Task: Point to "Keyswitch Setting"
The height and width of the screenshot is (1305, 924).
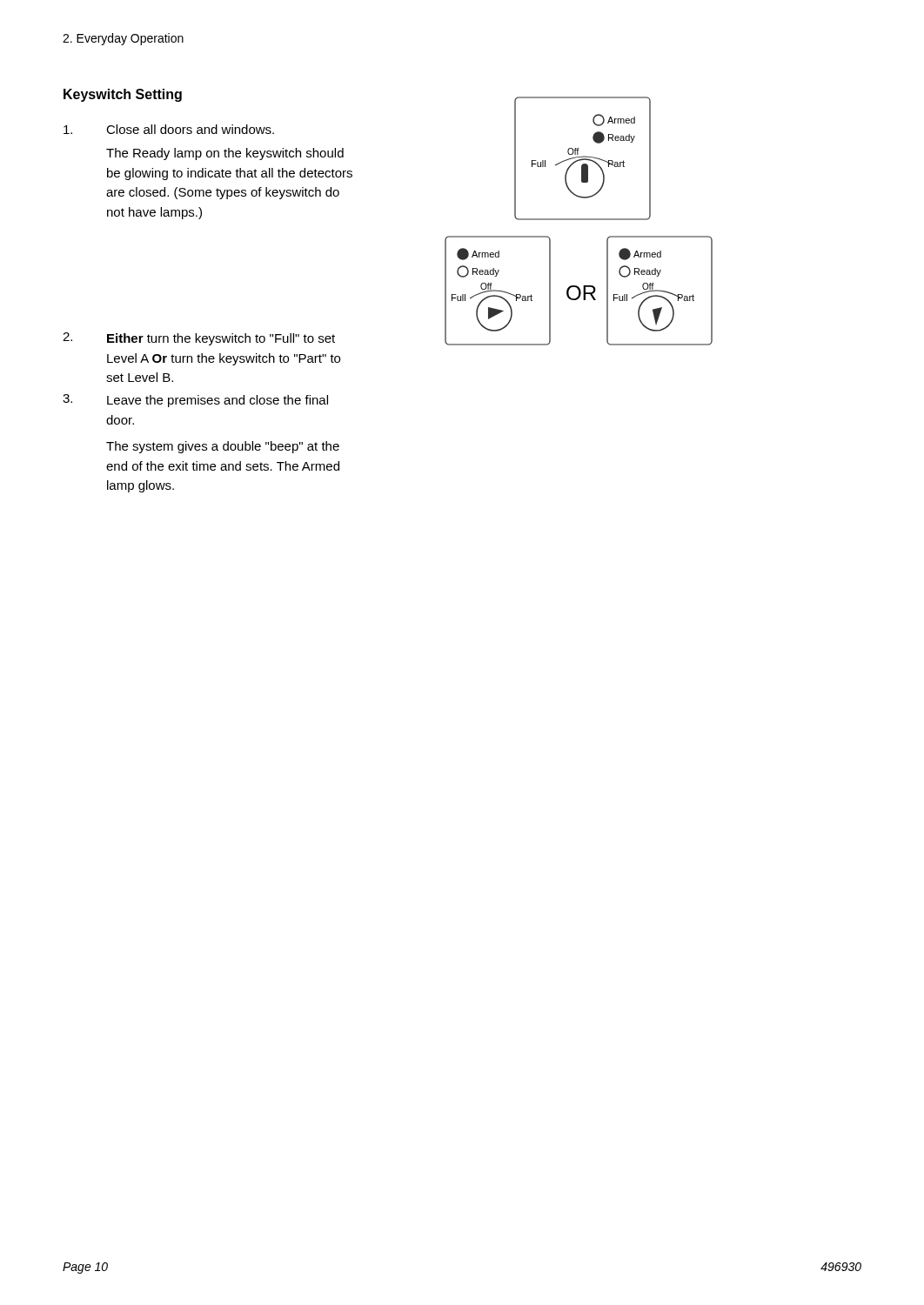Action: pos(123,94)
